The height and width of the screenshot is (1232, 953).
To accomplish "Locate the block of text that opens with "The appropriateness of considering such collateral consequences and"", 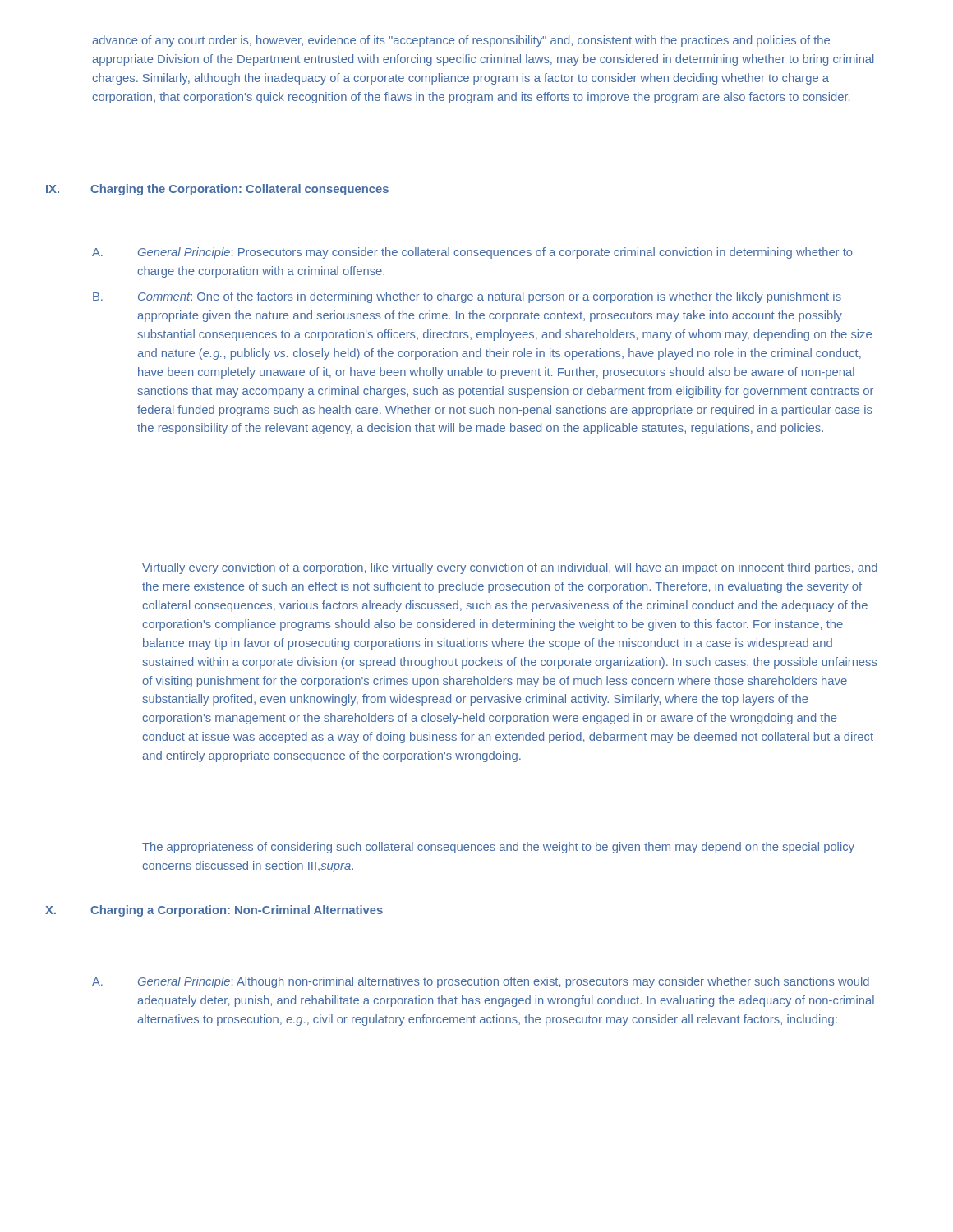I will tap(498, 856).
